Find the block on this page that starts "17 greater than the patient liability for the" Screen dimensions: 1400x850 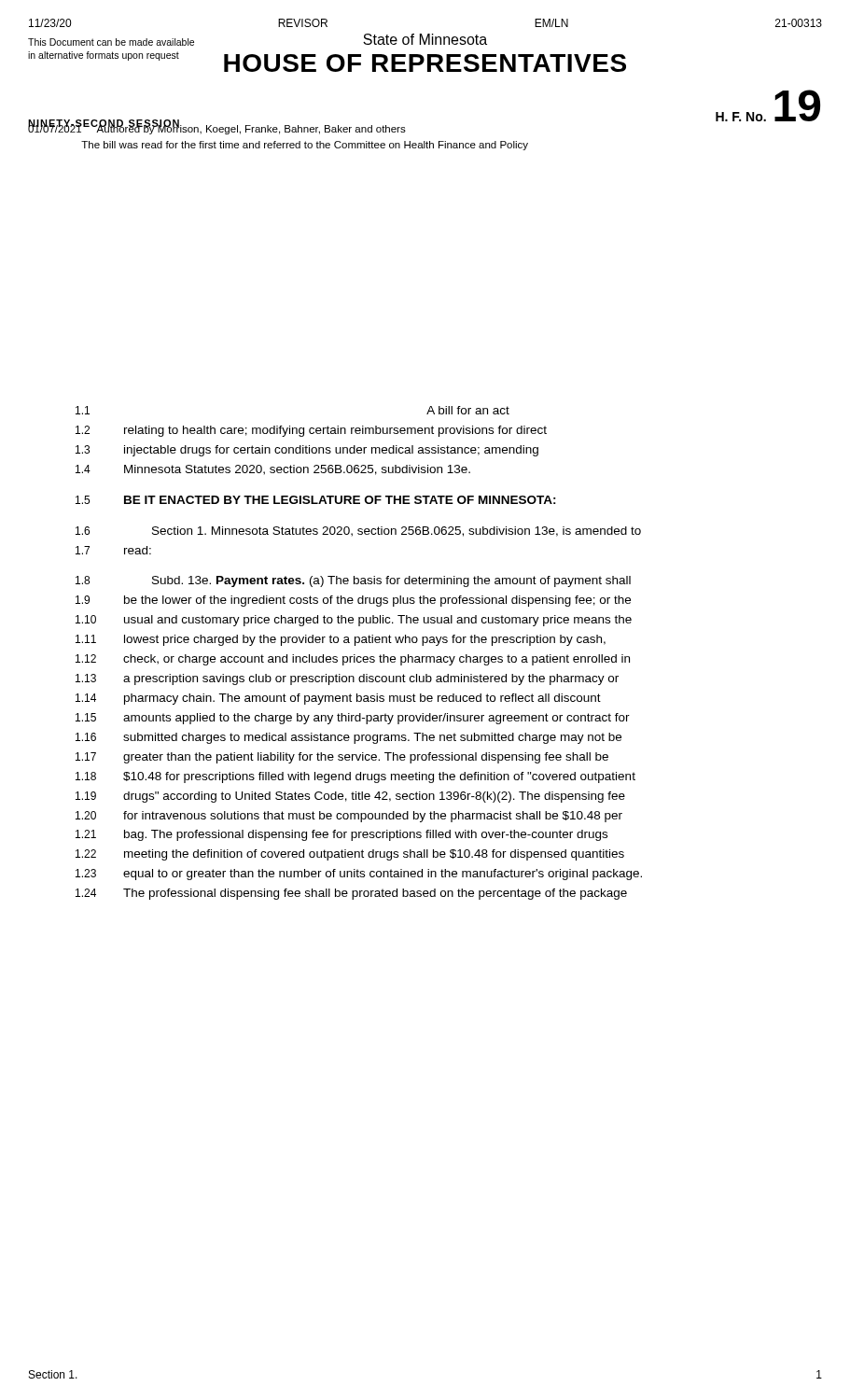pyautogui.click(x=444, y=757)
